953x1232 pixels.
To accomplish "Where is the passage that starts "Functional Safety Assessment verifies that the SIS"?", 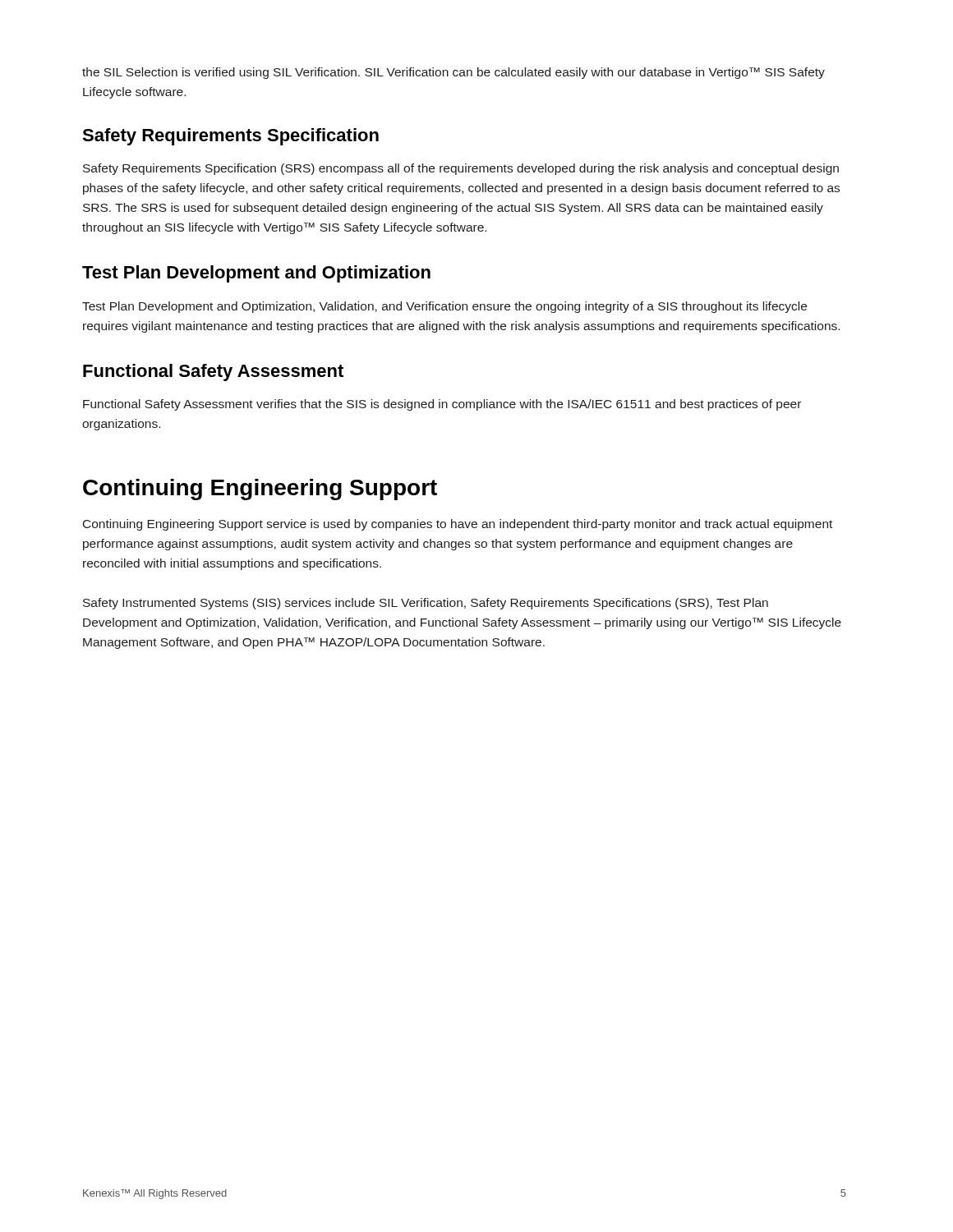I will 464,414.
